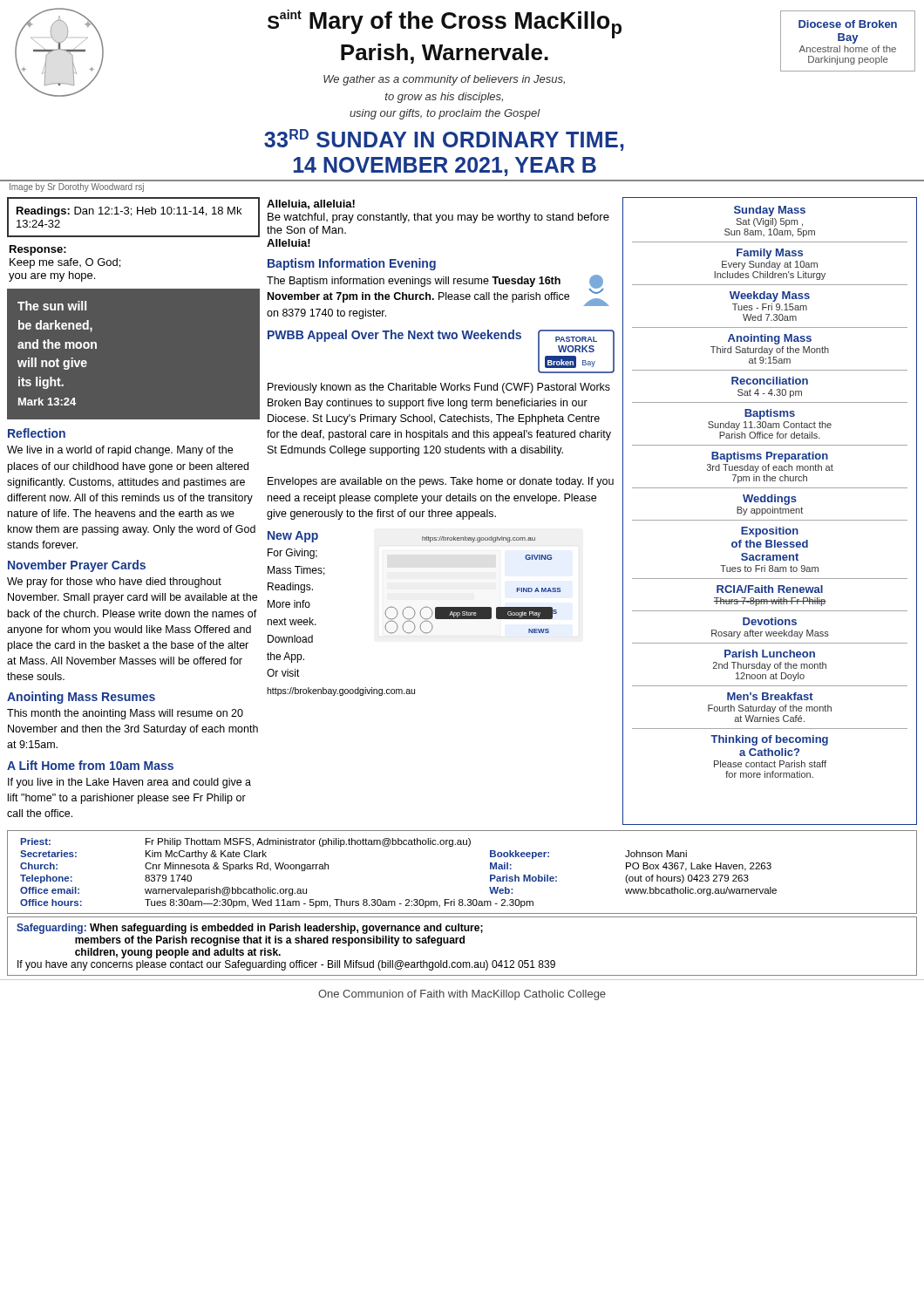The image size is (924, 1308).
Task: Find the block on this page that starts "Anointing Mass Third Saturday of"
Action: coord(770,349)
